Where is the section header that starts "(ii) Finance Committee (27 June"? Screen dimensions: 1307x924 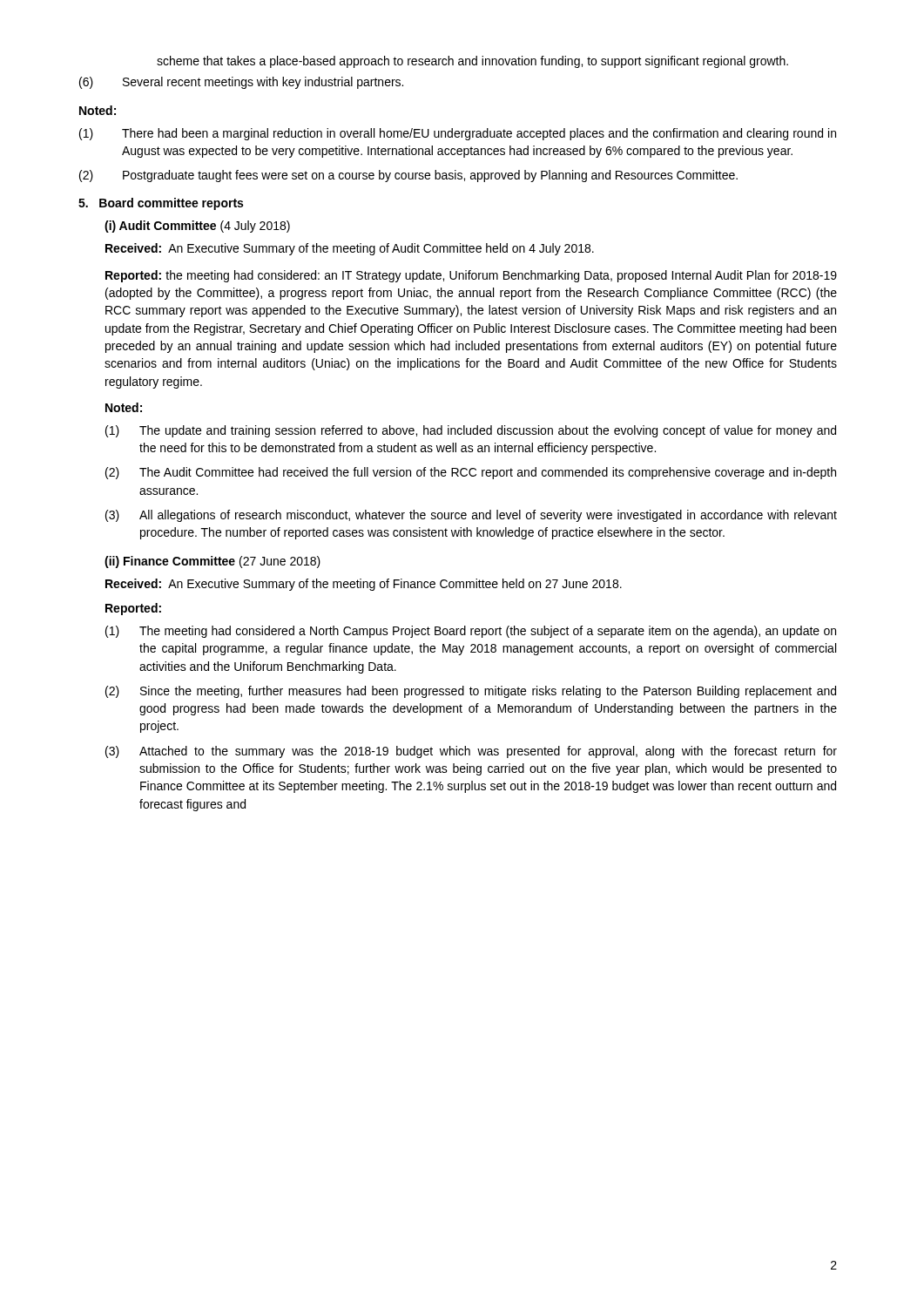click(x=213, y=561)
